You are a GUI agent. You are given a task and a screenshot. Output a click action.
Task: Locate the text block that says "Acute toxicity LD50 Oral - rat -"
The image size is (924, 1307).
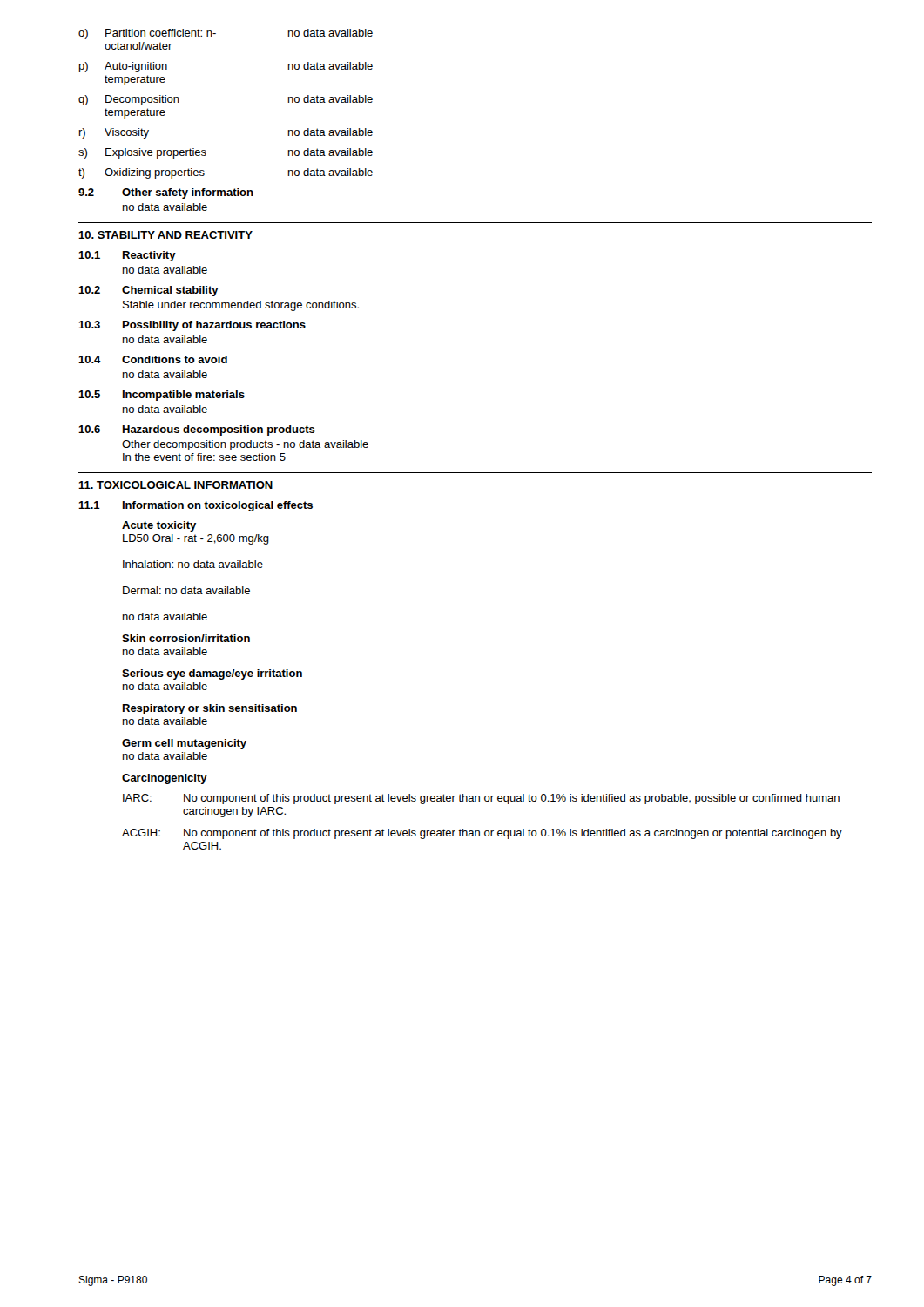196,571
